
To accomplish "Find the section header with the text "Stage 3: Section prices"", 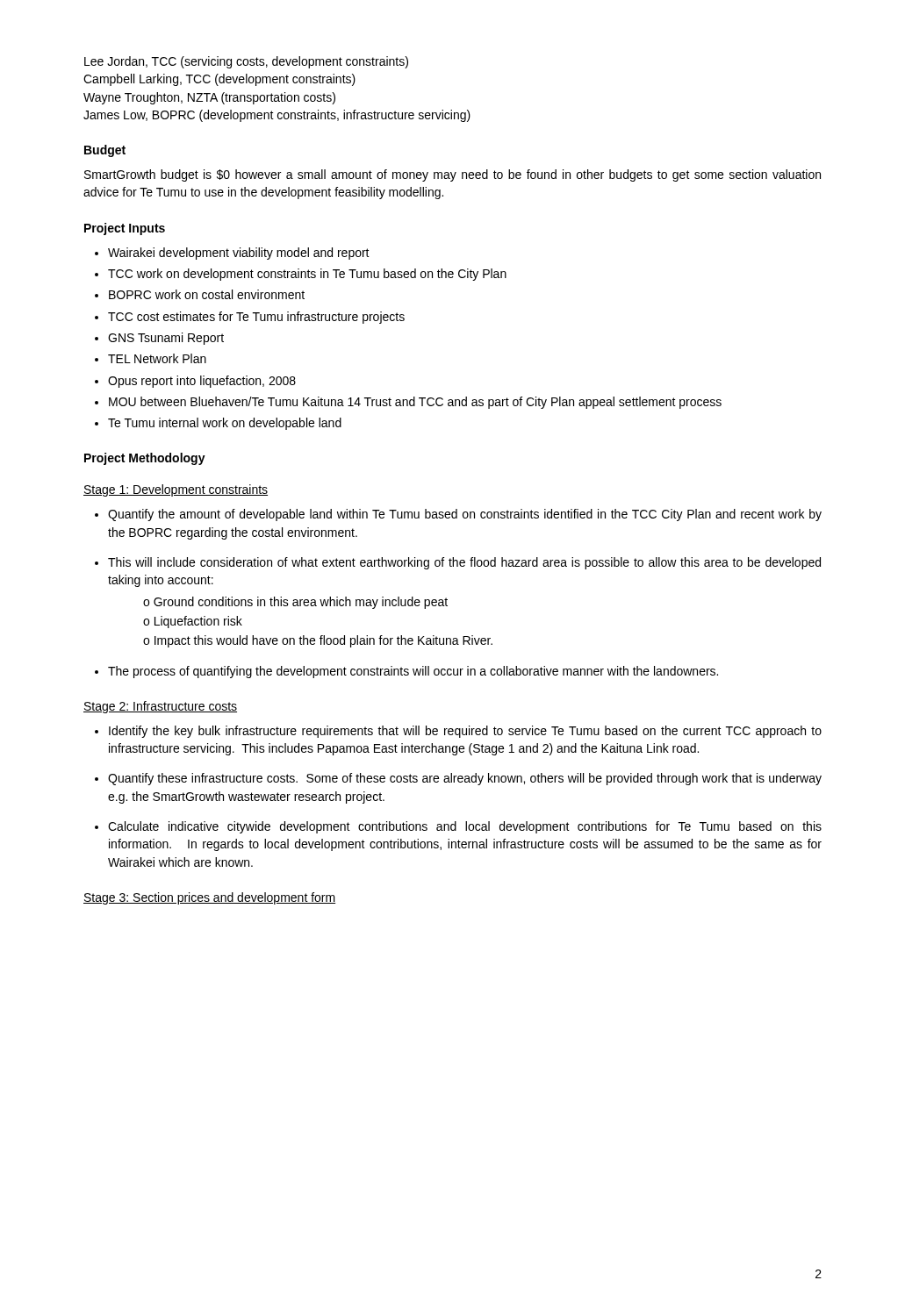I will (209, 897).
